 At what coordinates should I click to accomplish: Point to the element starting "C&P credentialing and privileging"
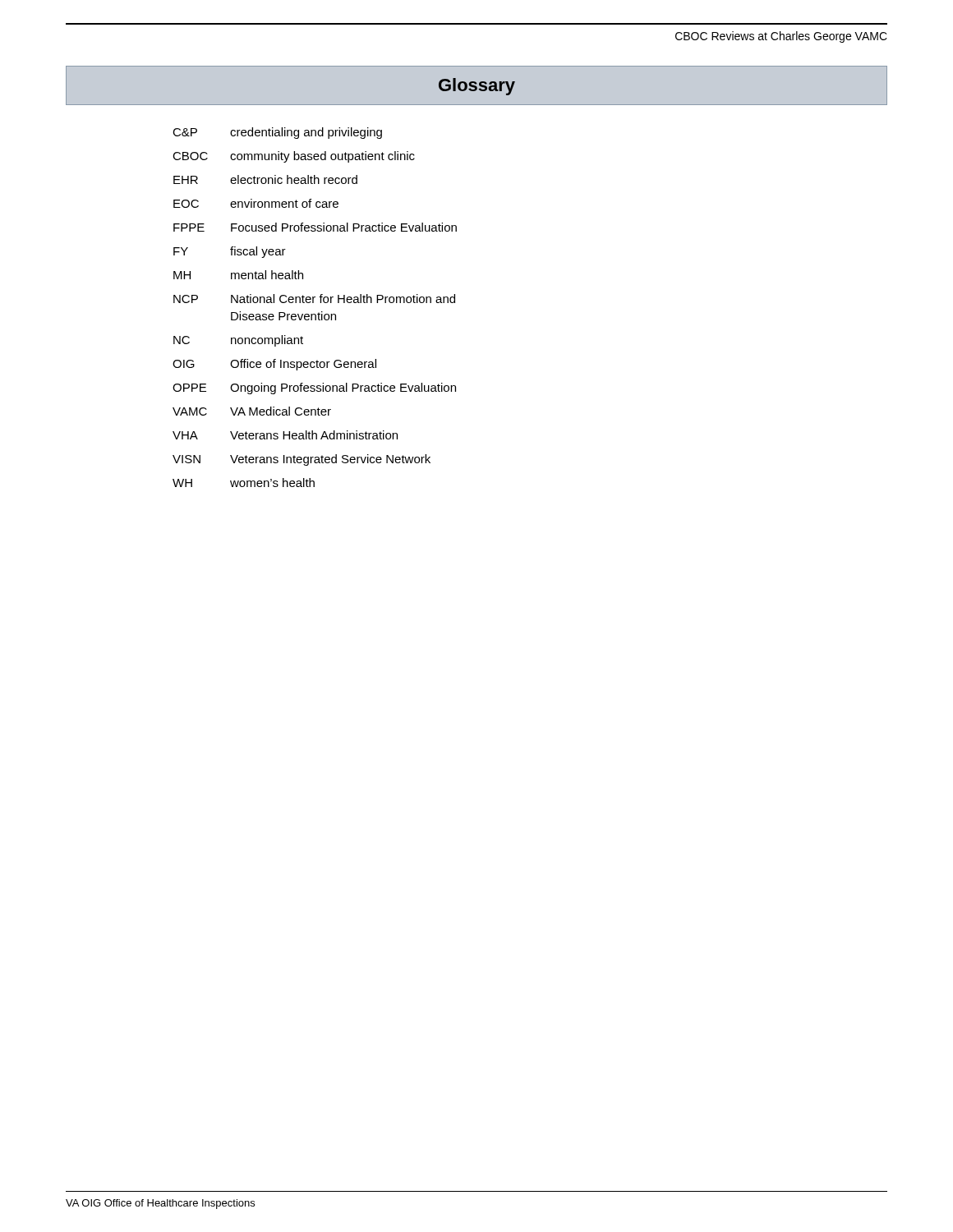pyautogui.click(x=278, y=132)
